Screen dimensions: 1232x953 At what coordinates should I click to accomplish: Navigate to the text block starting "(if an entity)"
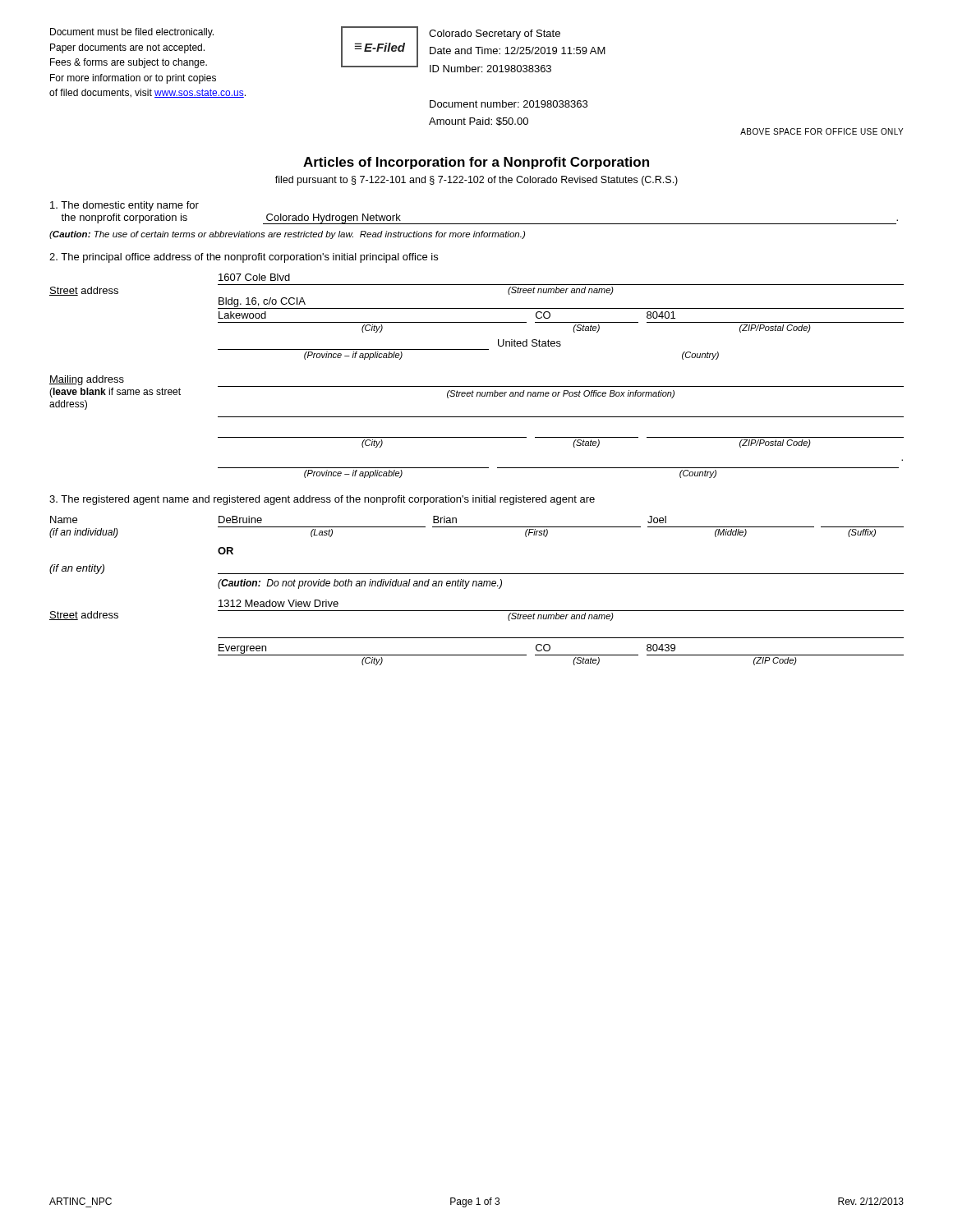77,568
